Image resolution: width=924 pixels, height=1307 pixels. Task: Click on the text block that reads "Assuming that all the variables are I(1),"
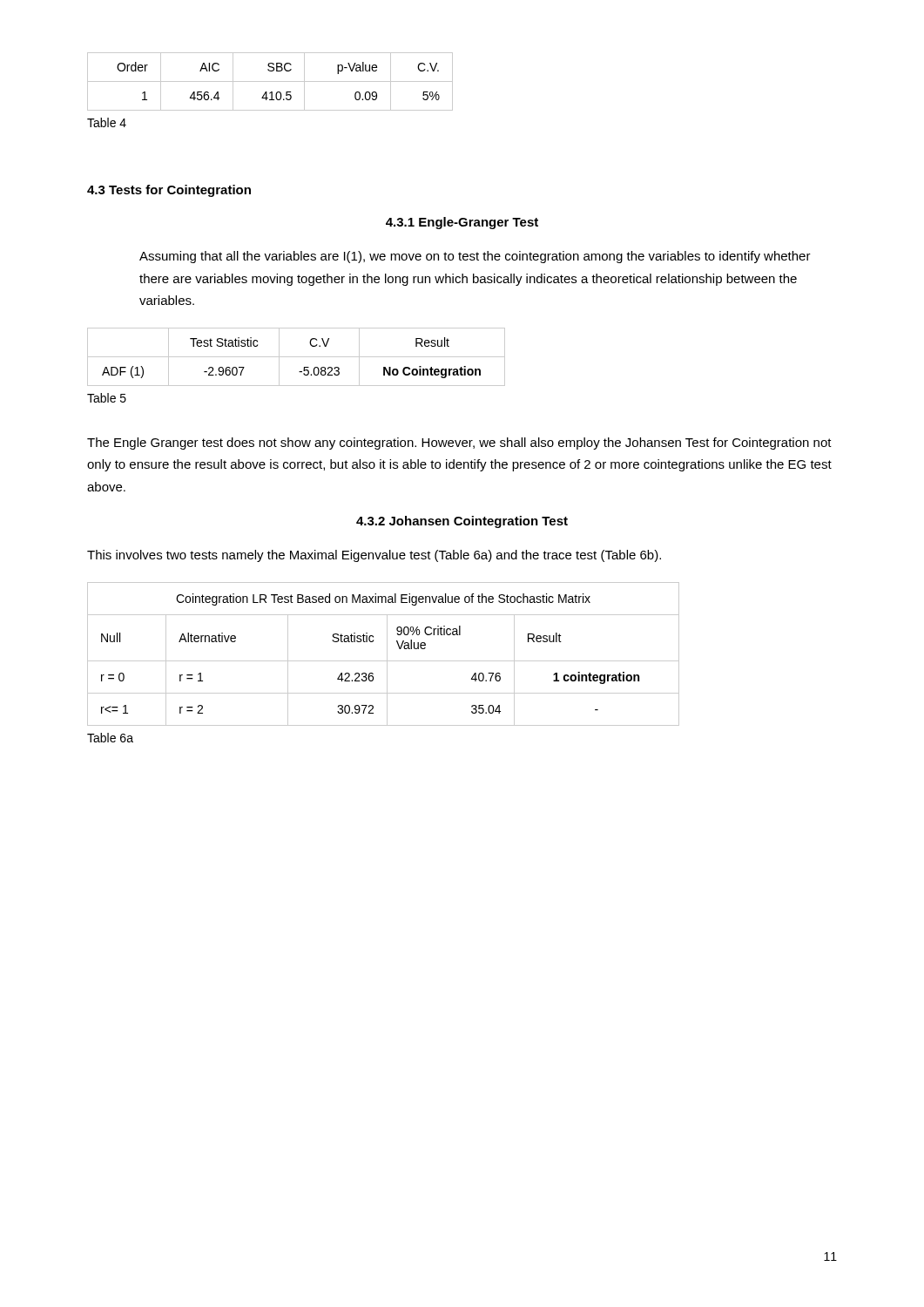tap(475, 278)
